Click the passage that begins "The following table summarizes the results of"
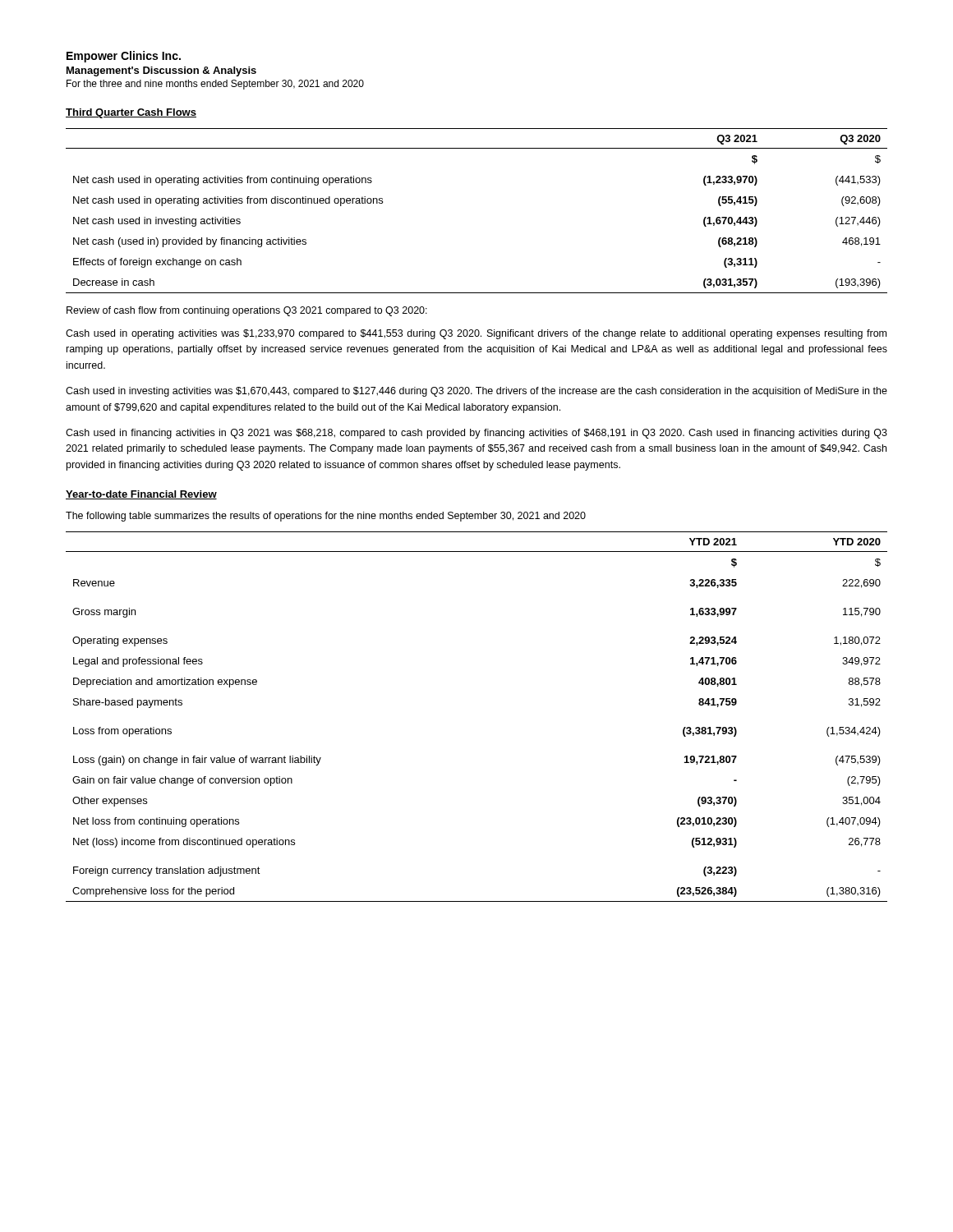 point(326,516)
